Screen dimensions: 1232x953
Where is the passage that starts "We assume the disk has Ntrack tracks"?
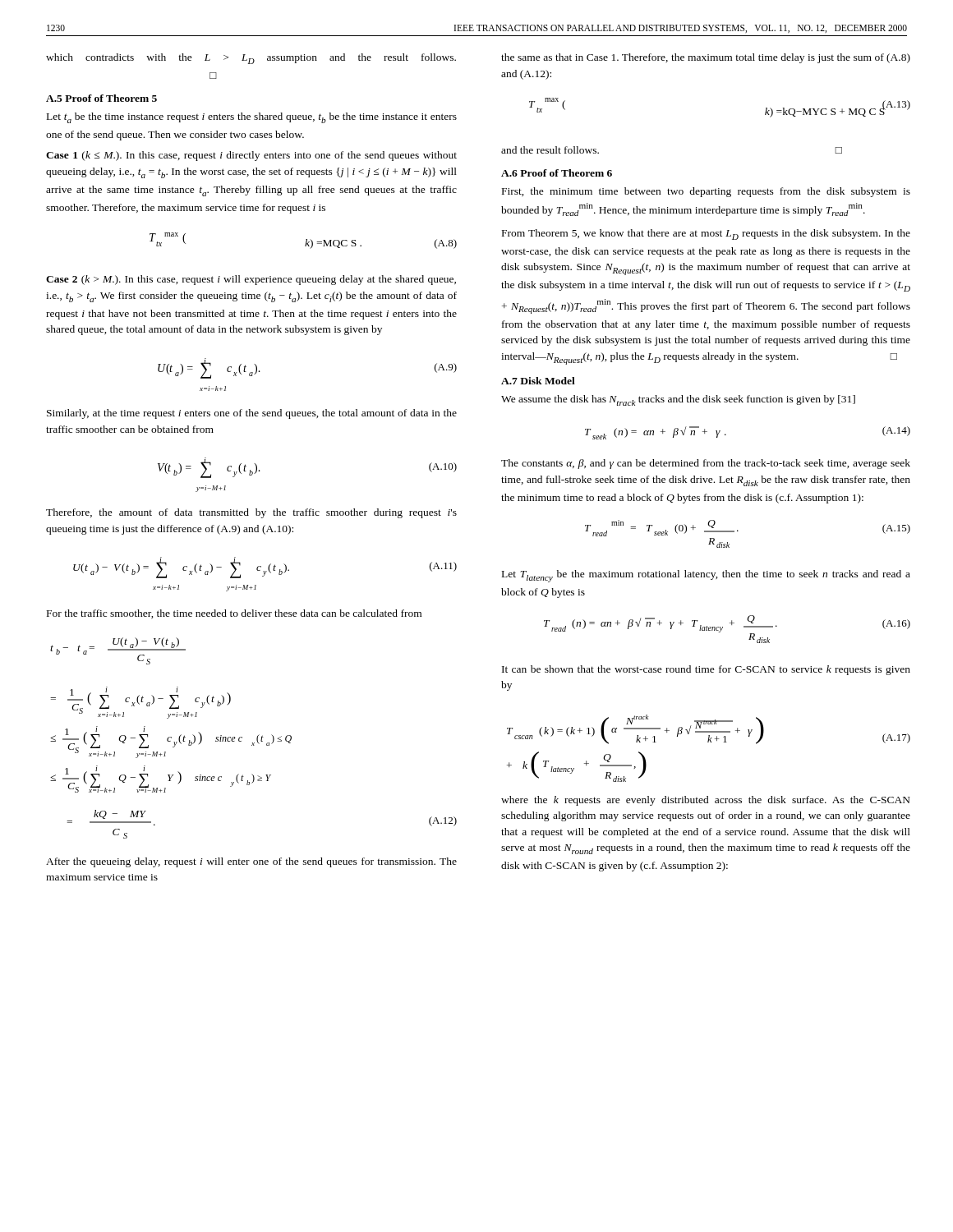click(679, 400)
